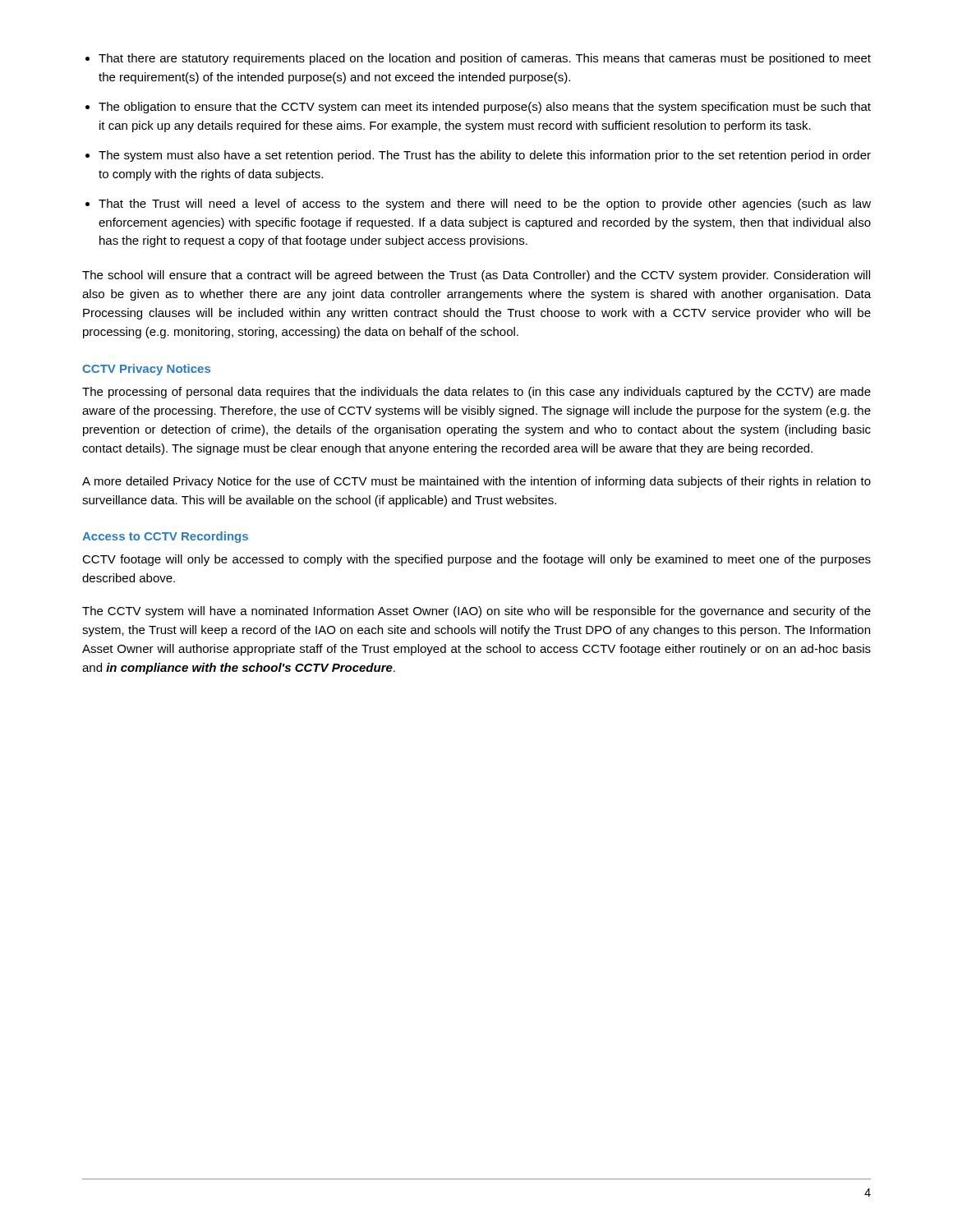This screenshot has height=1232, width=953.
Task: Locate the list item that says "The obligation to ensure that the CCTV"
Action: click(485, 116)
